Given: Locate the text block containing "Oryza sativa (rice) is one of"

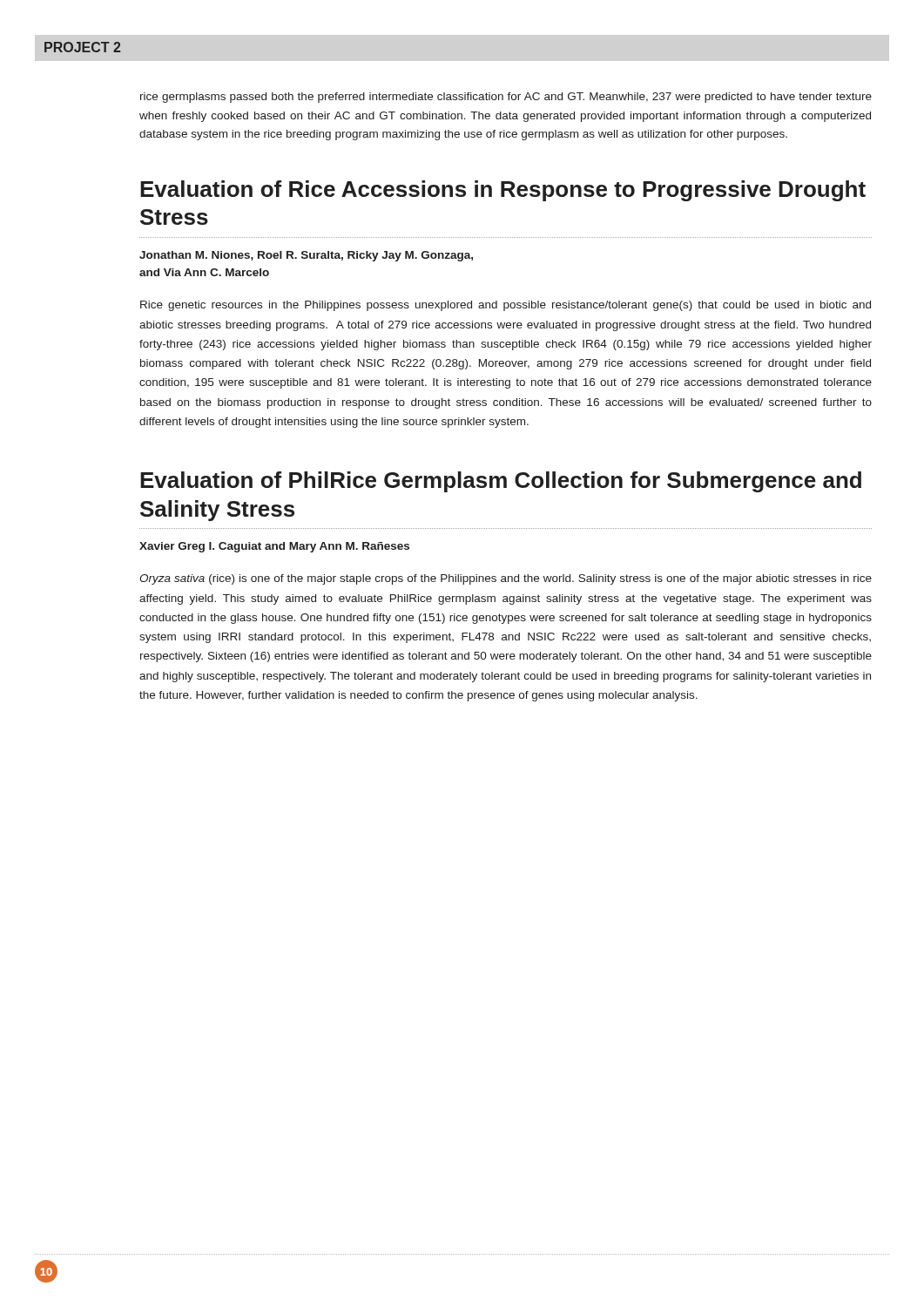Looking at the screenshot, I should click(x=506, y=637).
